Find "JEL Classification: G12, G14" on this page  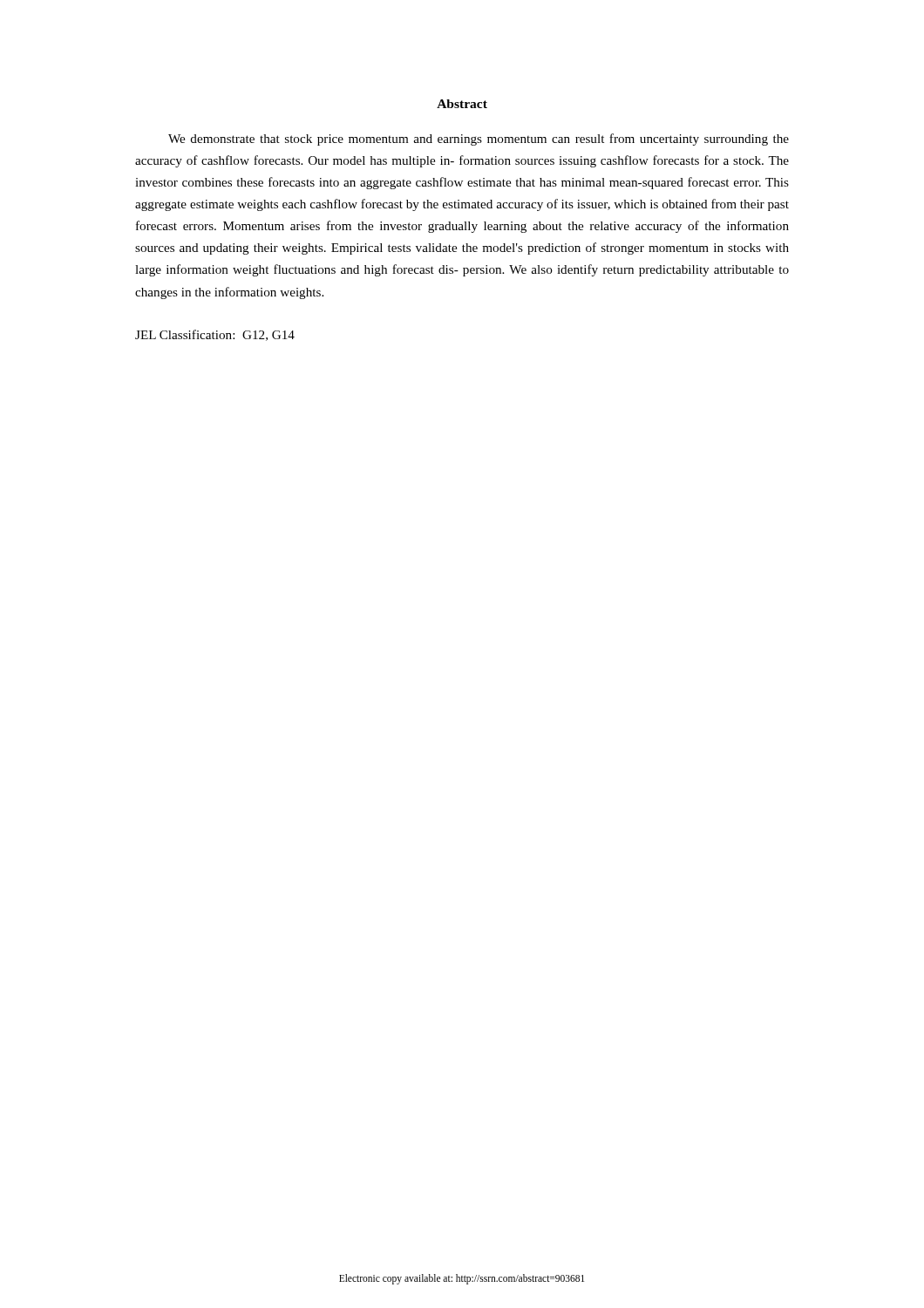[x=215, y=334]
